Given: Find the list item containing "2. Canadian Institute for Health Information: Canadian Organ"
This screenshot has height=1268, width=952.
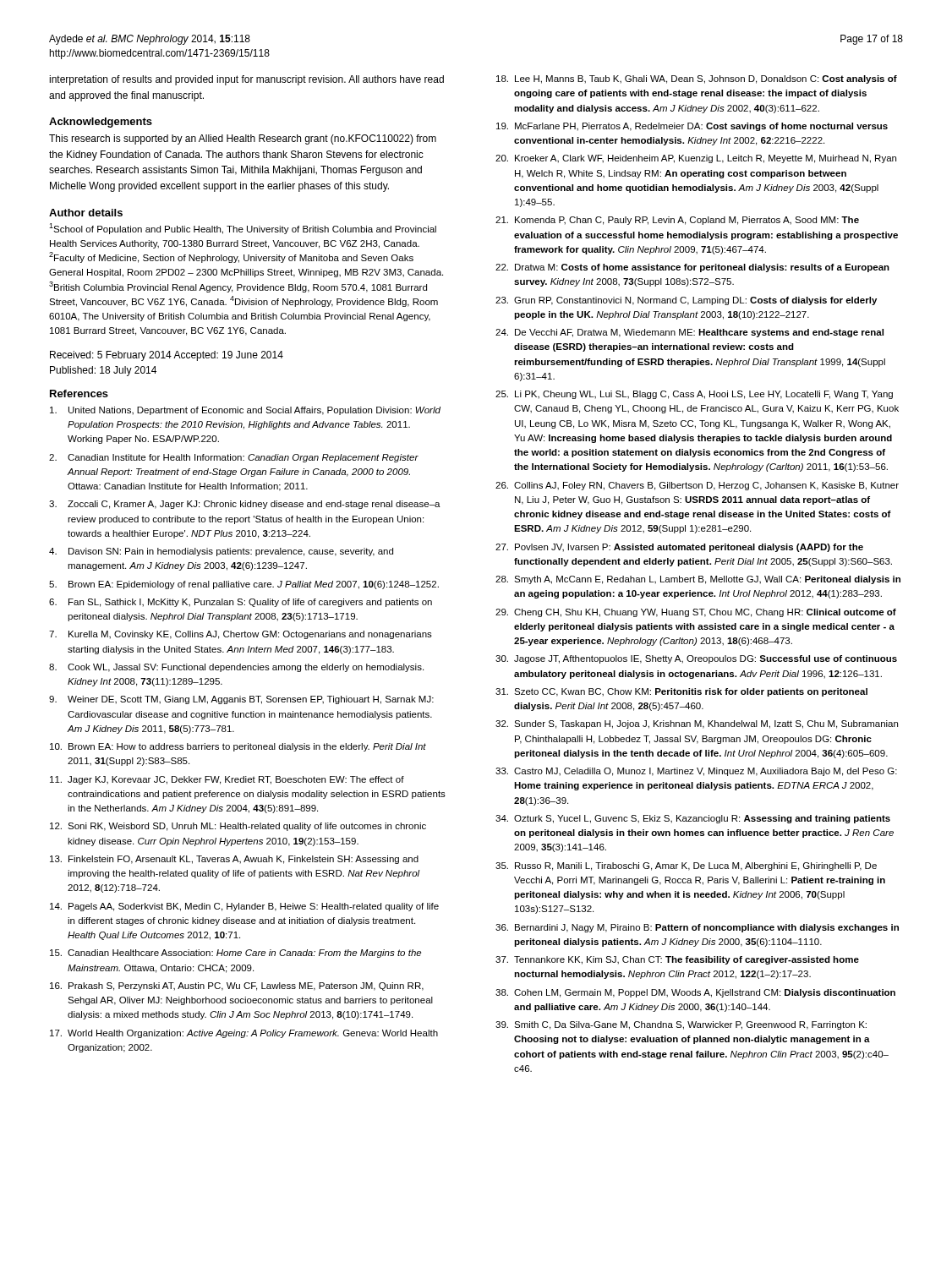Looking at the screenshot, I should 248,472.
